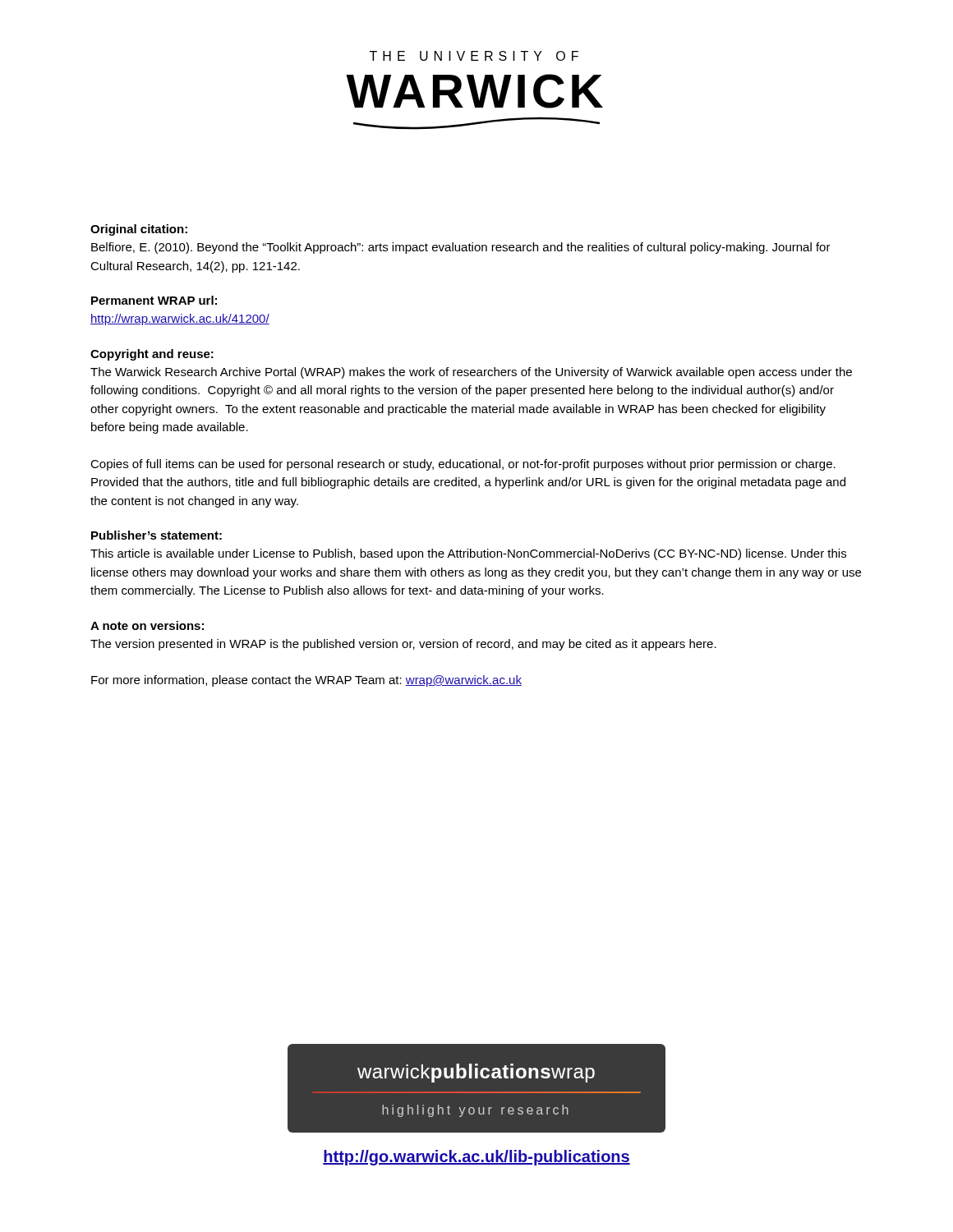
Task: Click on the element starting "Belfiore, E. (2010). Beyond the “Toolkit"
Action: coord(460,256)
